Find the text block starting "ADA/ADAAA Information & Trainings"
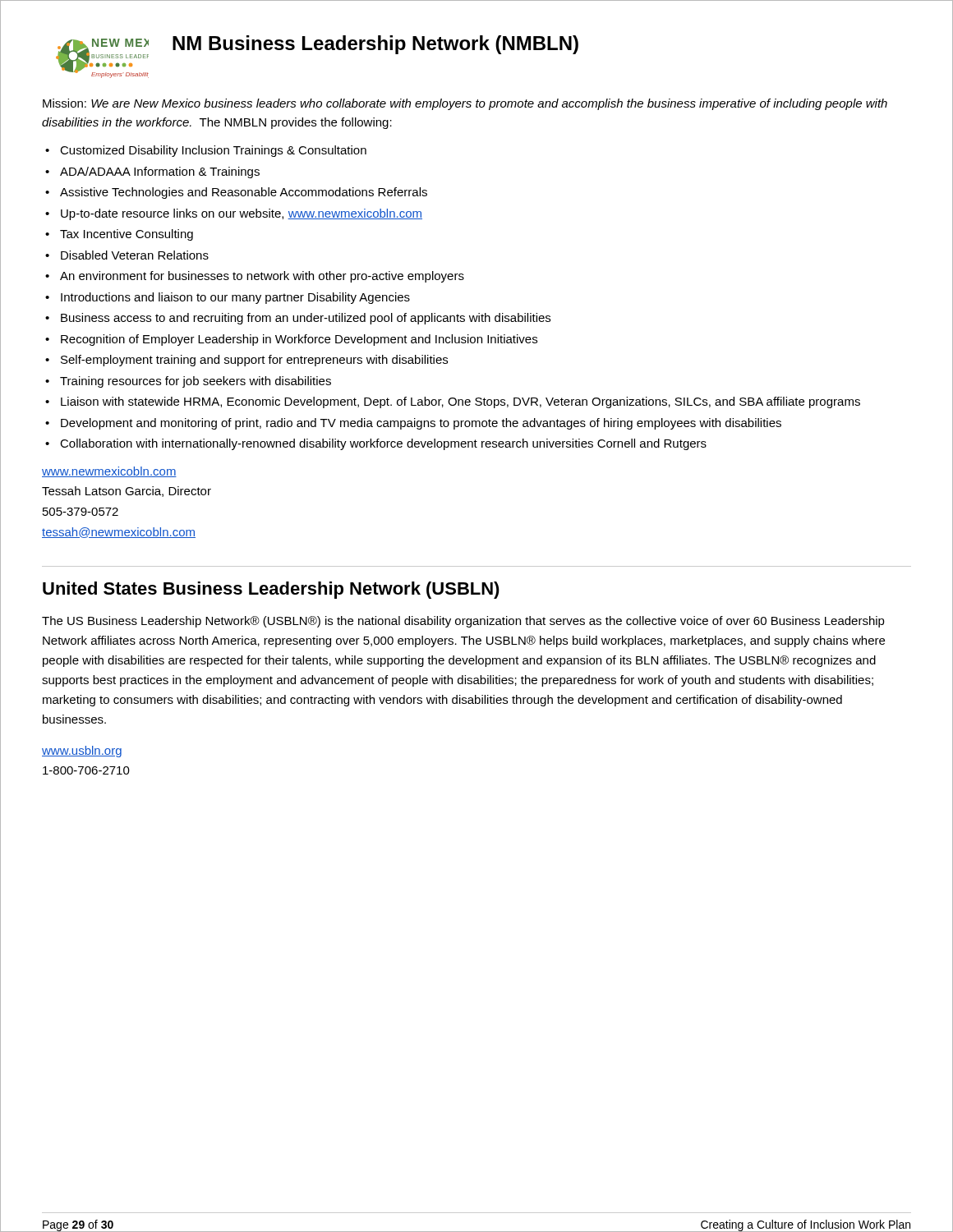Image resolution: width=953 pixels, height=1232 pixels. (x=160, y=171)
